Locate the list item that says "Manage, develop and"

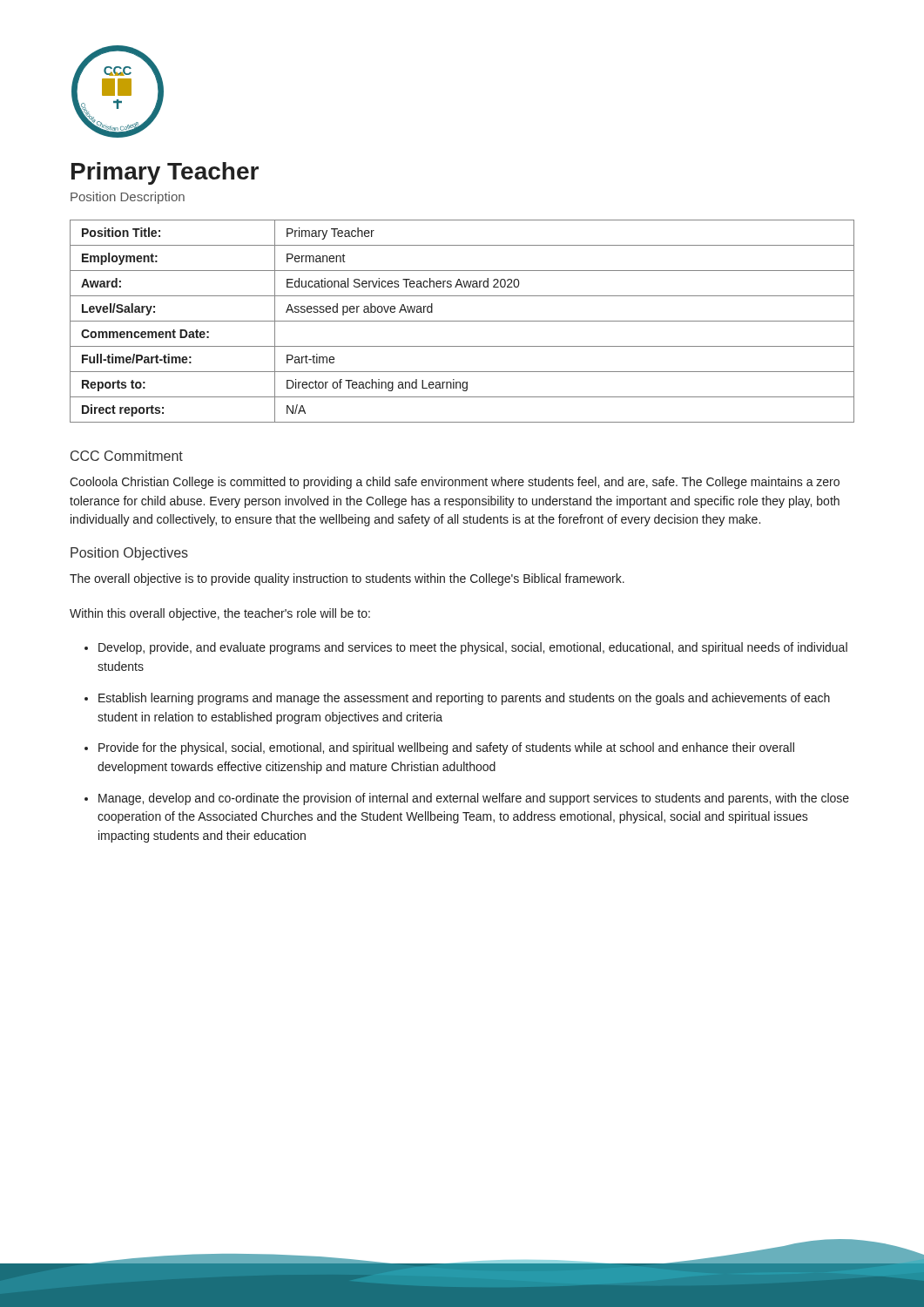476,817
